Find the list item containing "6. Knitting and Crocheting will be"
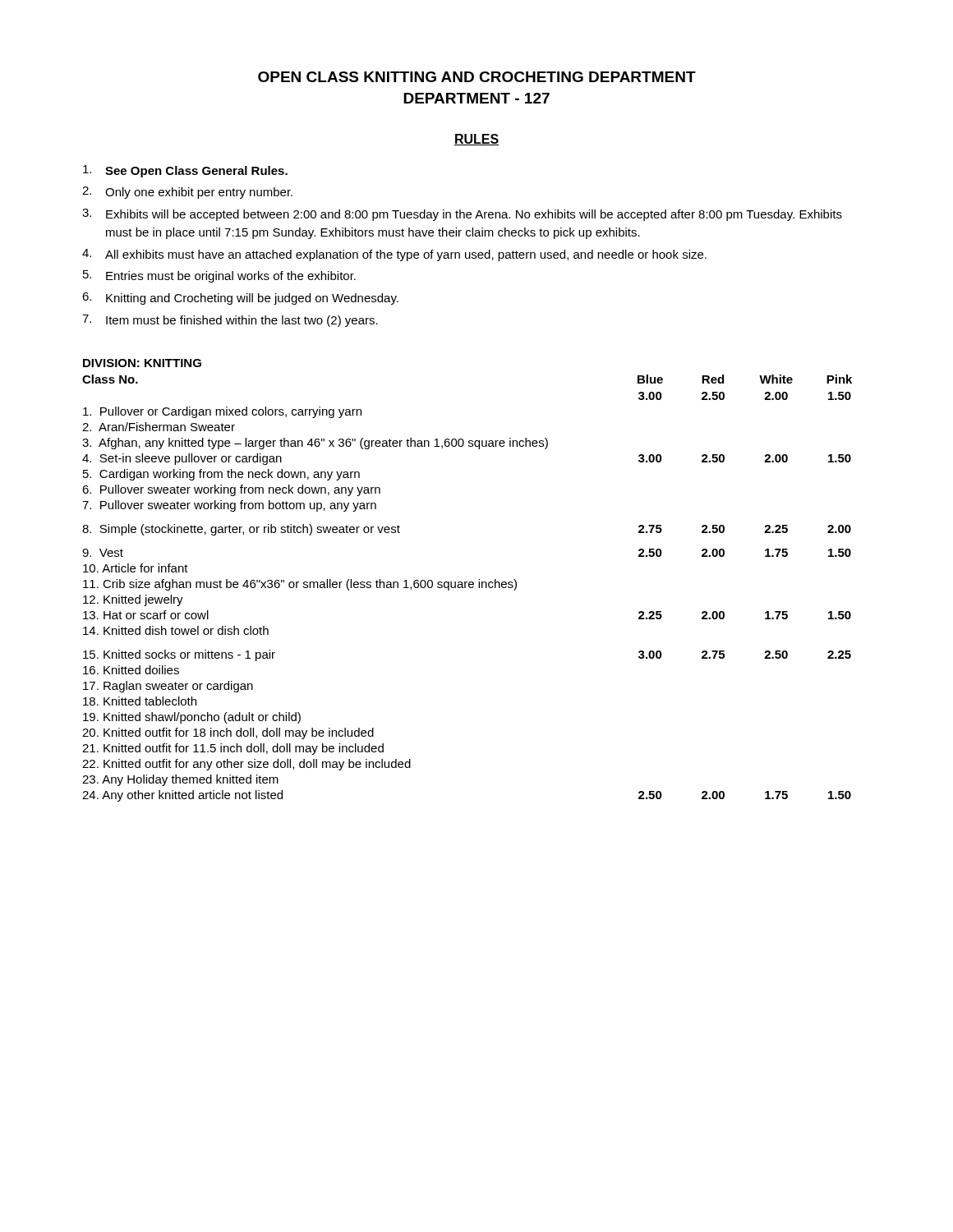 tap(241, 298)
